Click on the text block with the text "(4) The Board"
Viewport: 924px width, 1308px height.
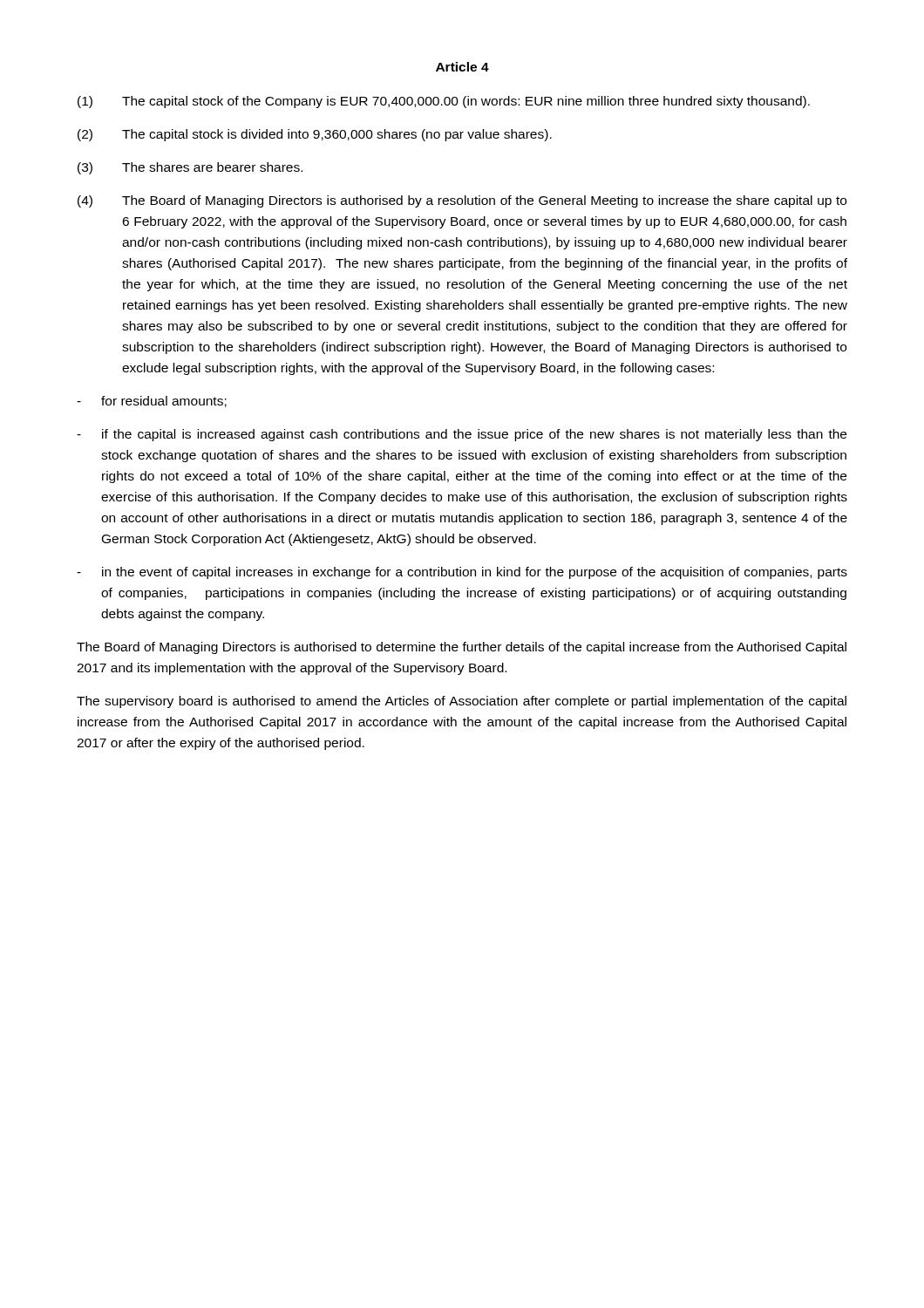tap(462, 284)
